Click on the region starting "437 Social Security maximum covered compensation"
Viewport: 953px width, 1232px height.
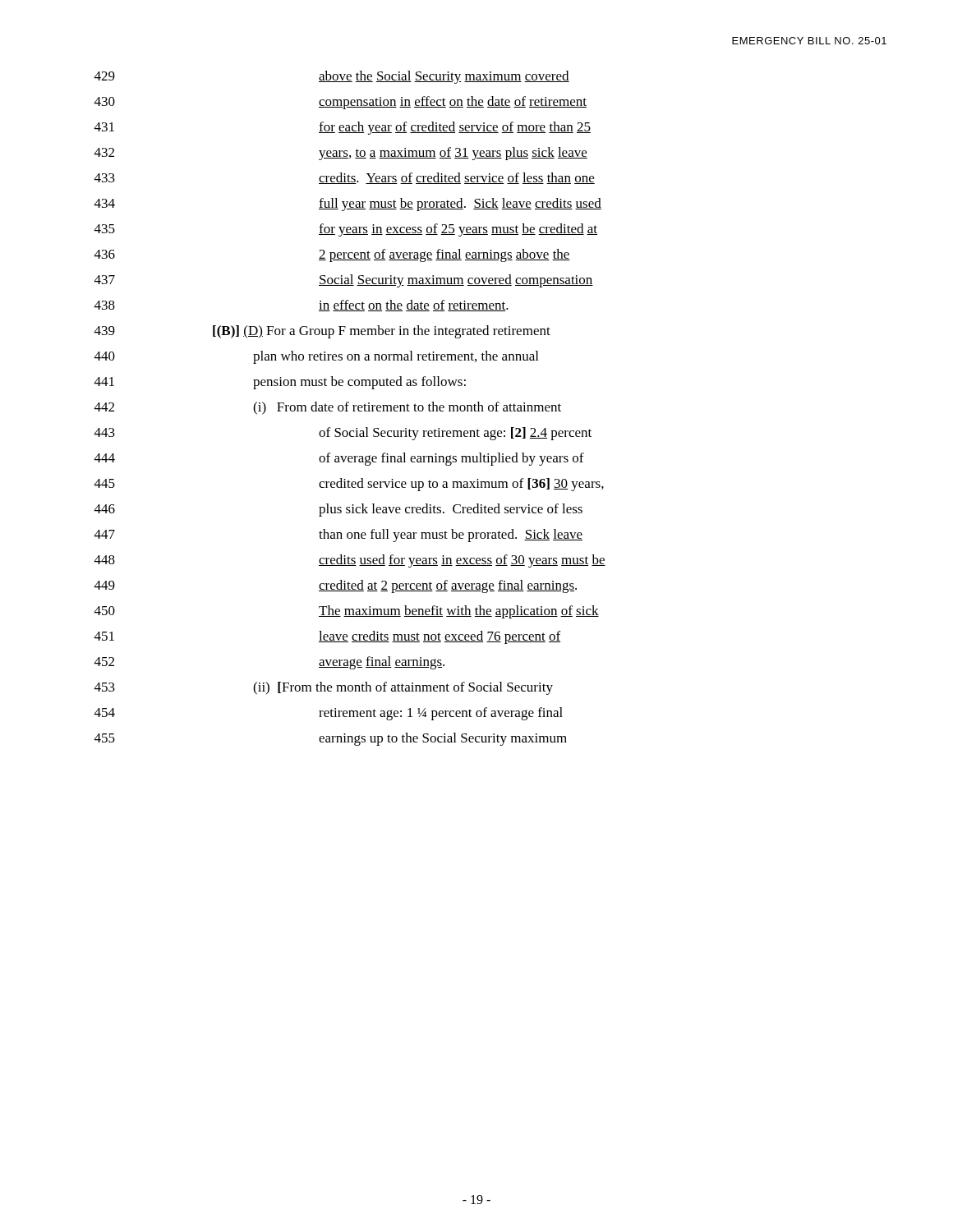[x=476, y=280]
